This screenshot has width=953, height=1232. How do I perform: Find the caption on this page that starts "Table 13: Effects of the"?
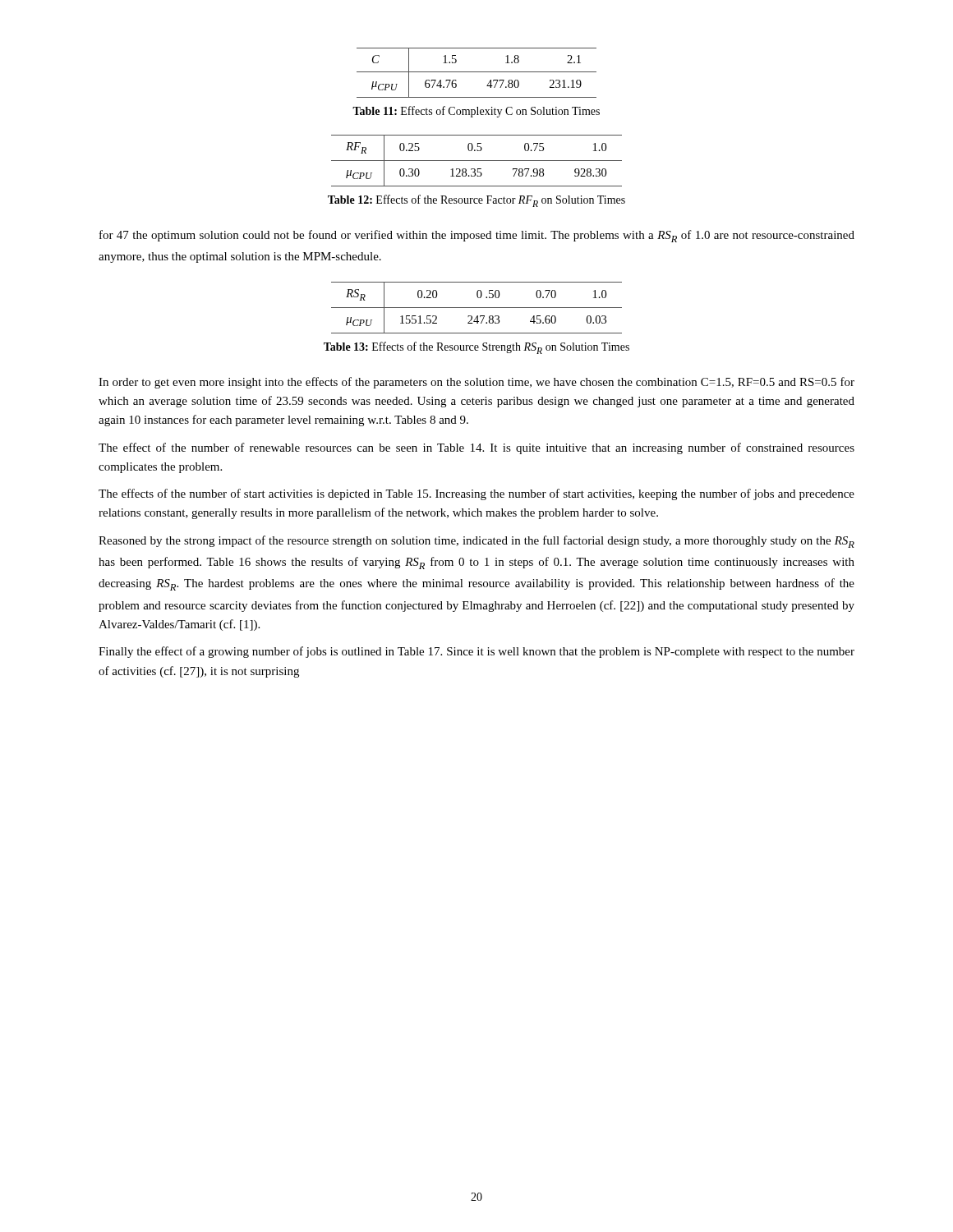476,348
